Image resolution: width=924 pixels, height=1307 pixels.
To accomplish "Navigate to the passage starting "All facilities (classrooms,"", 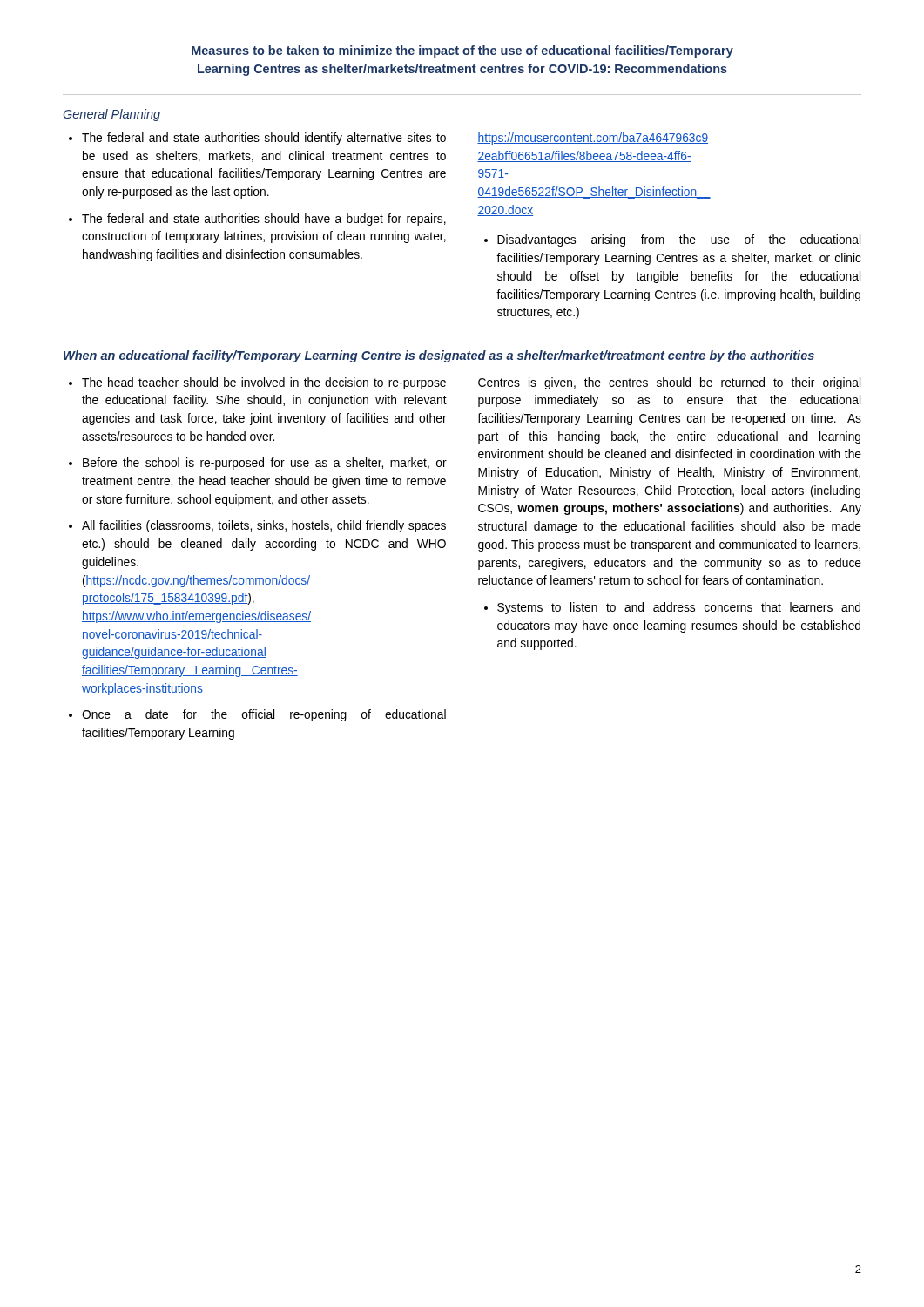I will (x=264, y=607).
